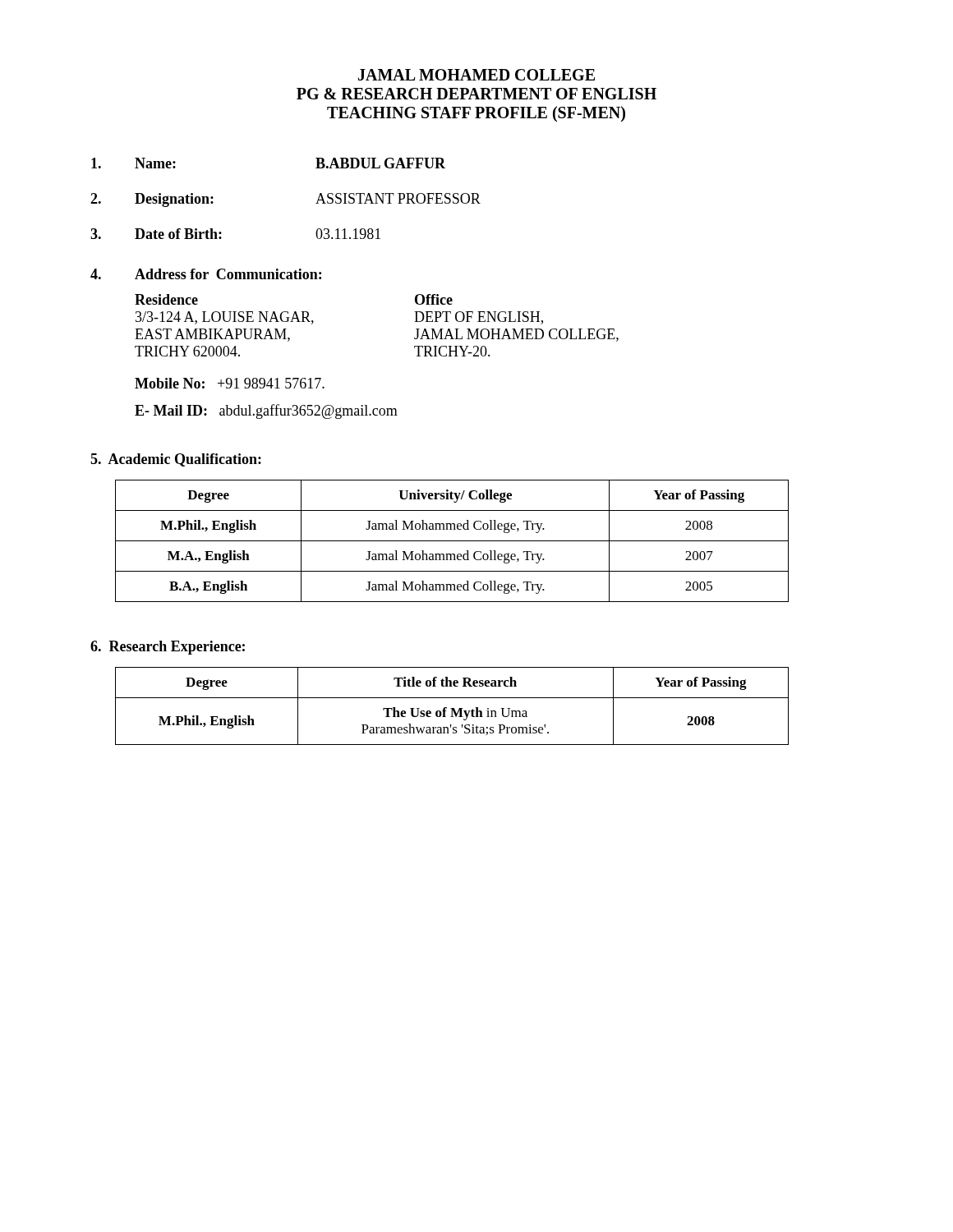This screenshot has width=953, height=1232.
Task: Find the title containing "JAMAL MOHAMED COLLEGE PG & RESEARCH DEPARTMENT OF"
Action: coord(476,94)
